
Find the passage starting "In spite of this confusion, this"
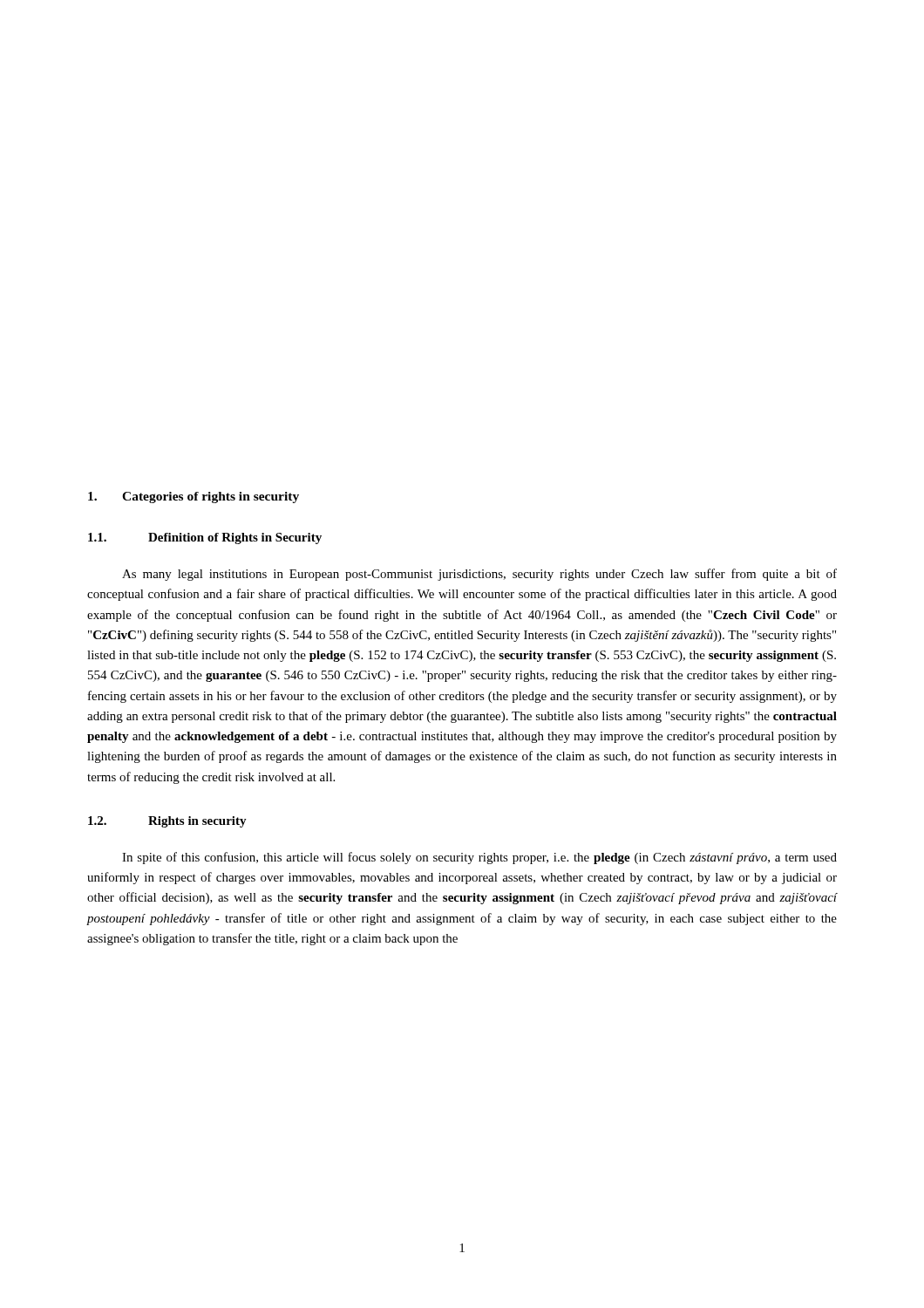pos(462,897)
